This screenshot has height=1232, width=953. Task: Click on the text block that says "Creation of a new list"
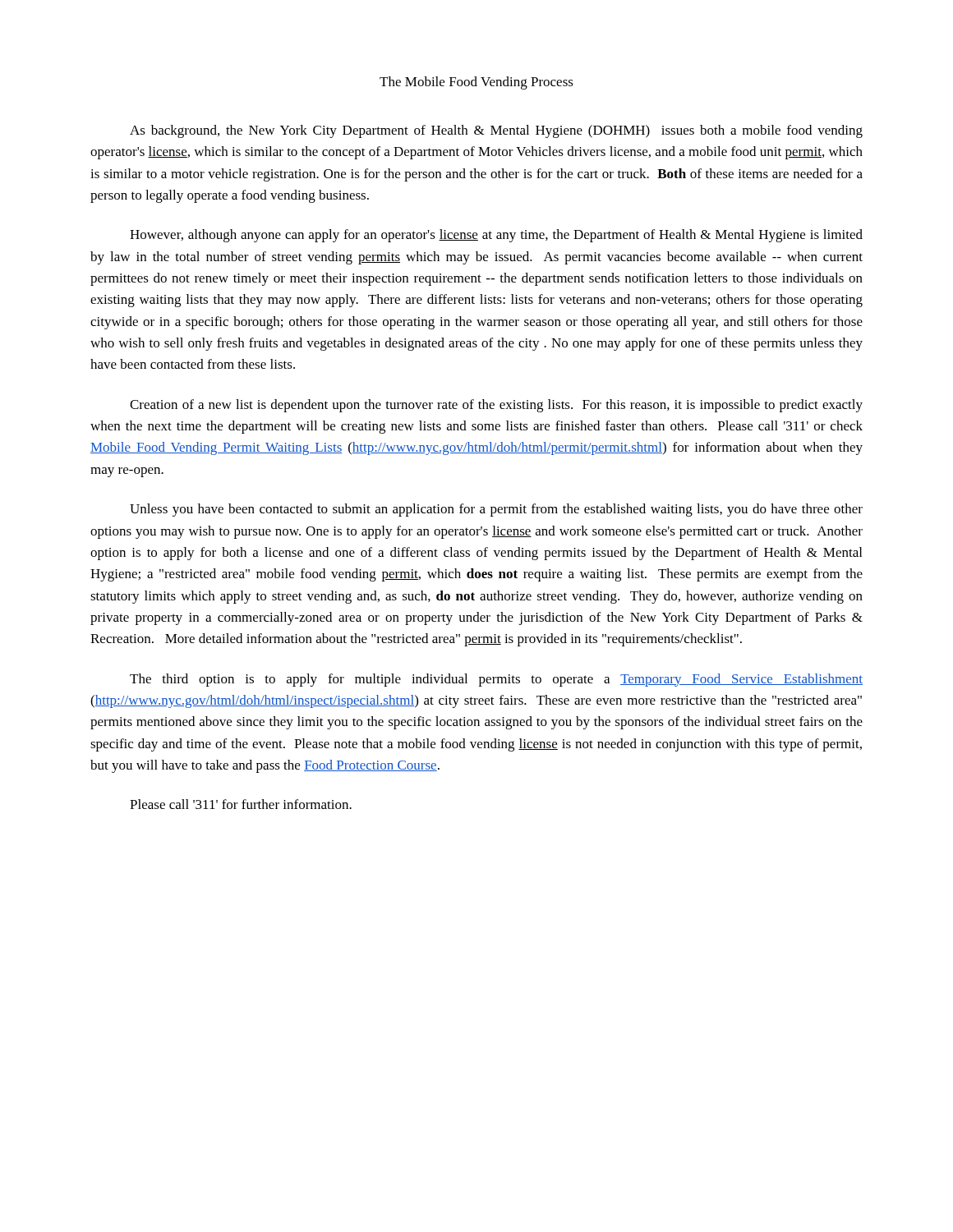[476, 437]
